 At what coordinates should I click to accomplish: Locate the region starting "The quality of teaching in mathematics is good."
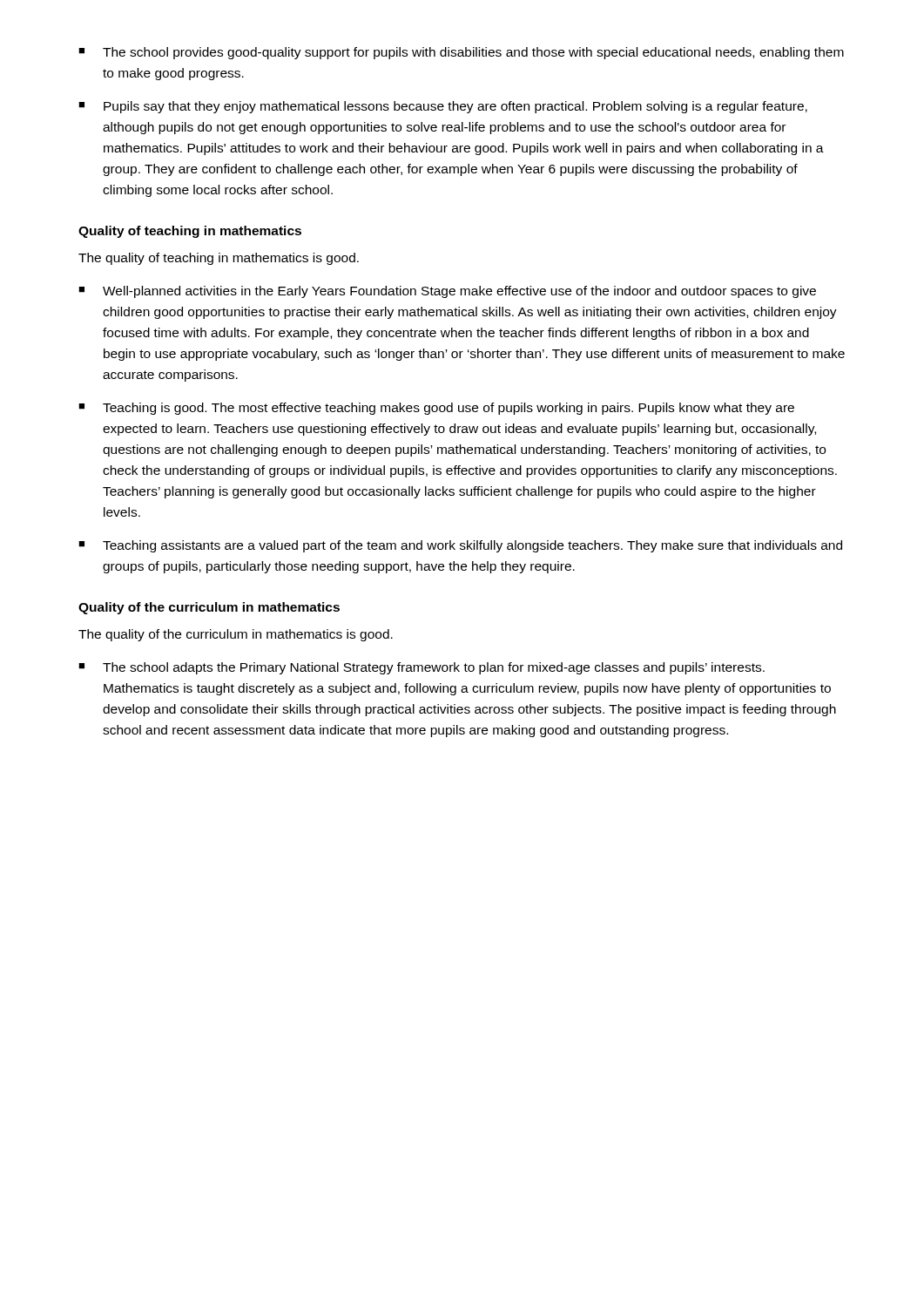click(x=219, y=258)
